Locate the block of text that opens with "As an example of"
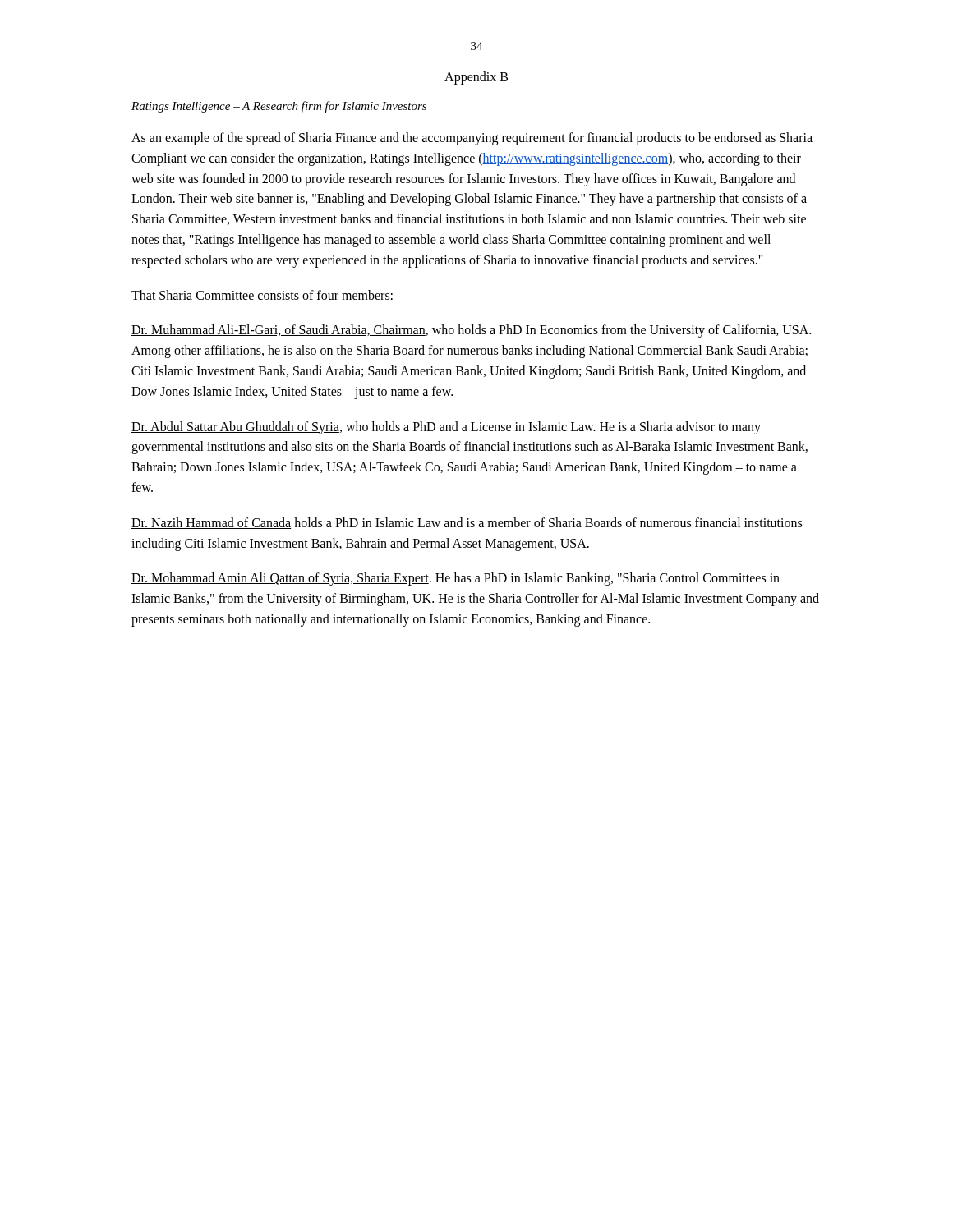Screen dimensions: 1232x953 472,199
